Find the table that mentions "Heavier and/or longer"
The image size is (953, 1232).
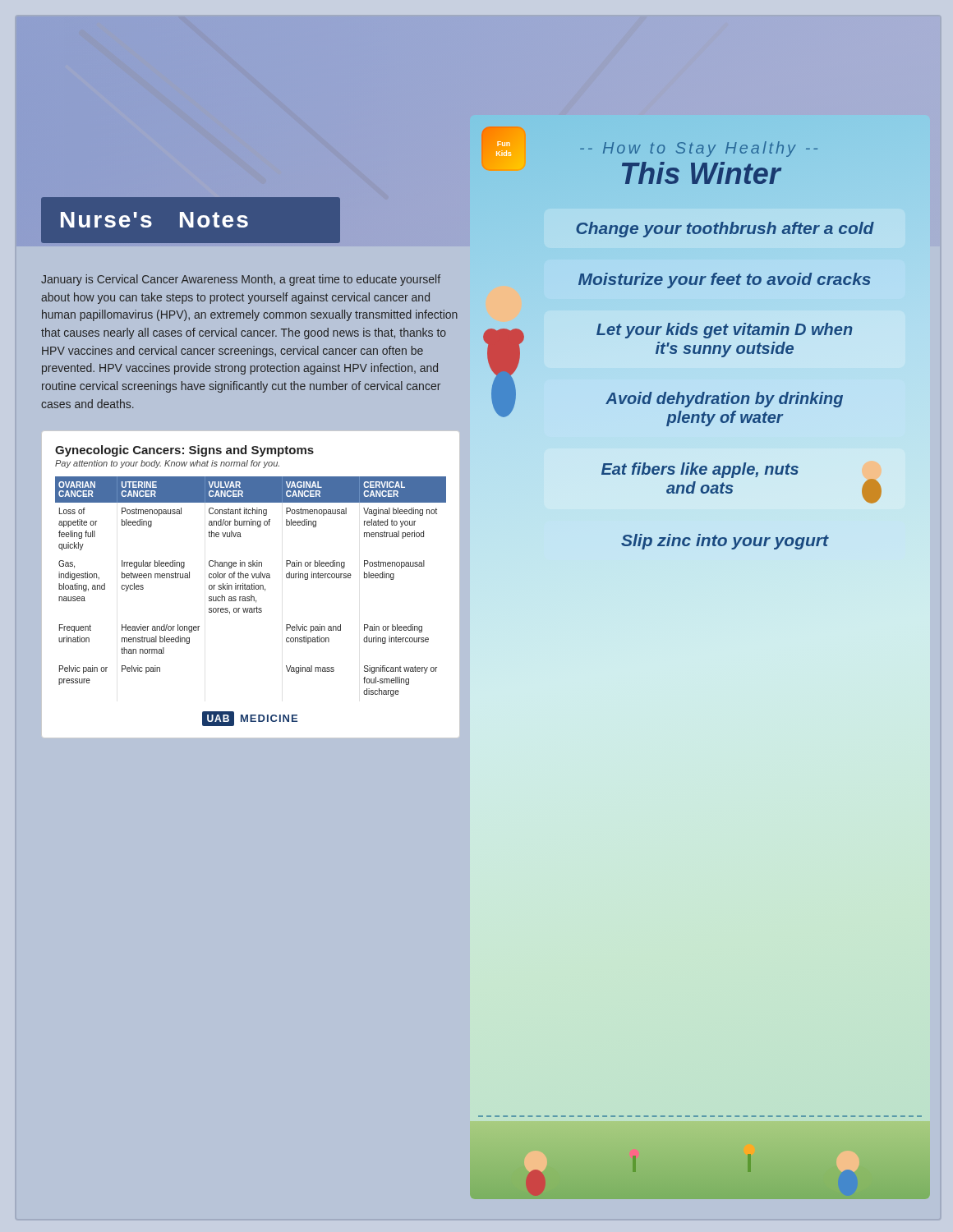click(251, 588)
